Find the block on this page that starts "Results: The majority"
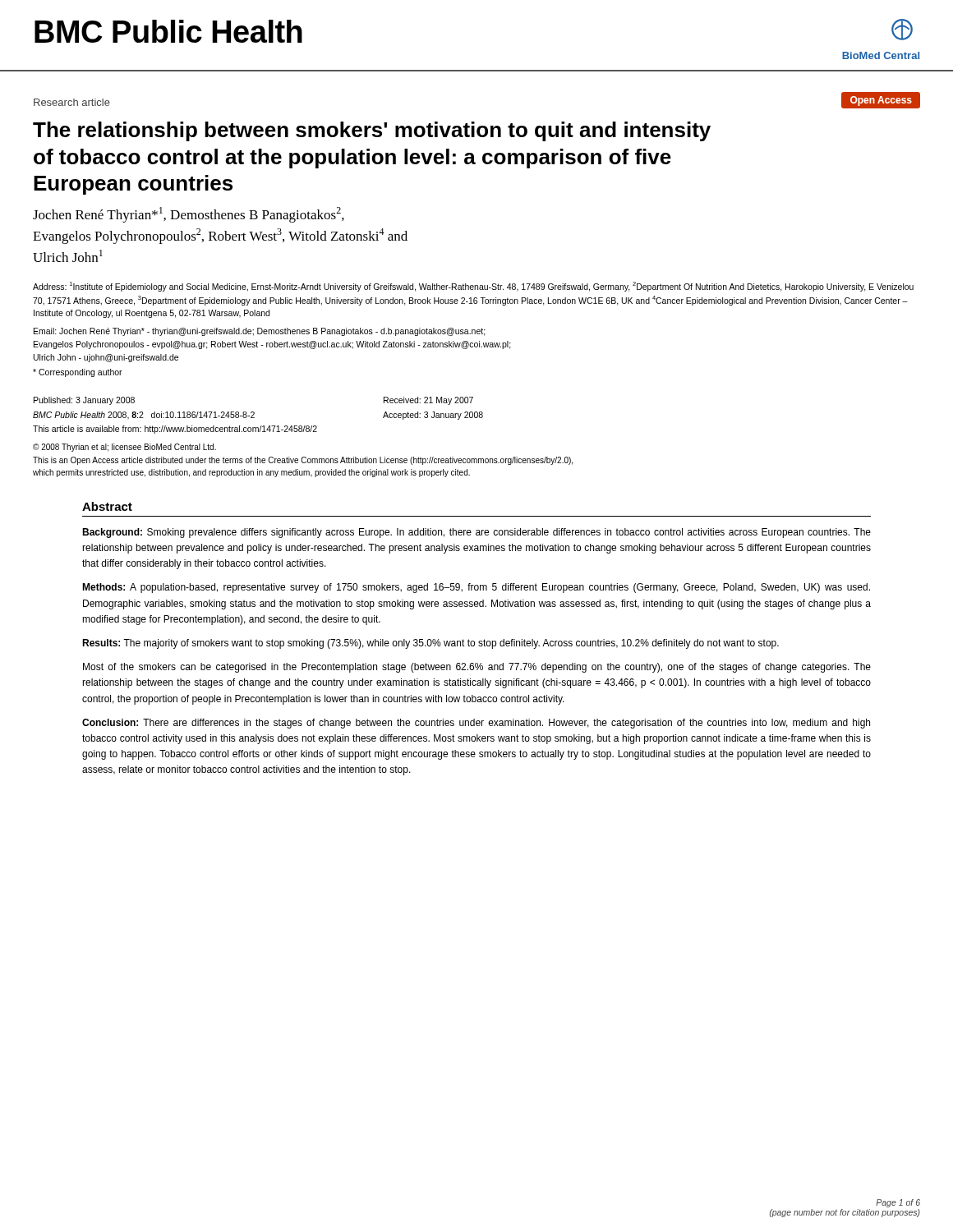The height and width of the screenshot is (1232, 953). 431,643
